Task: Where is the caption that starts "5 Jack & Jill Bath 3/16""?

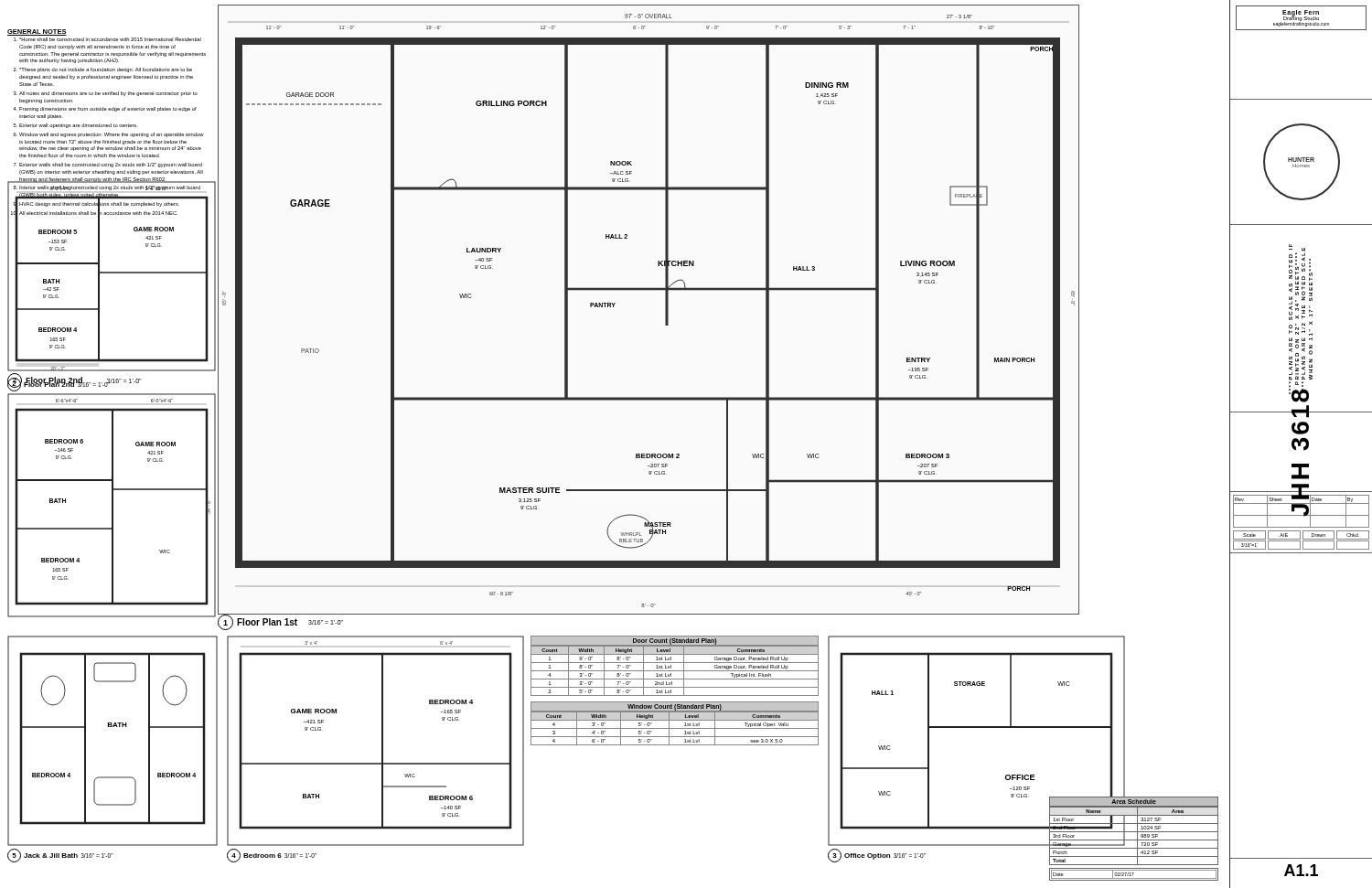Action: (60, 856)
